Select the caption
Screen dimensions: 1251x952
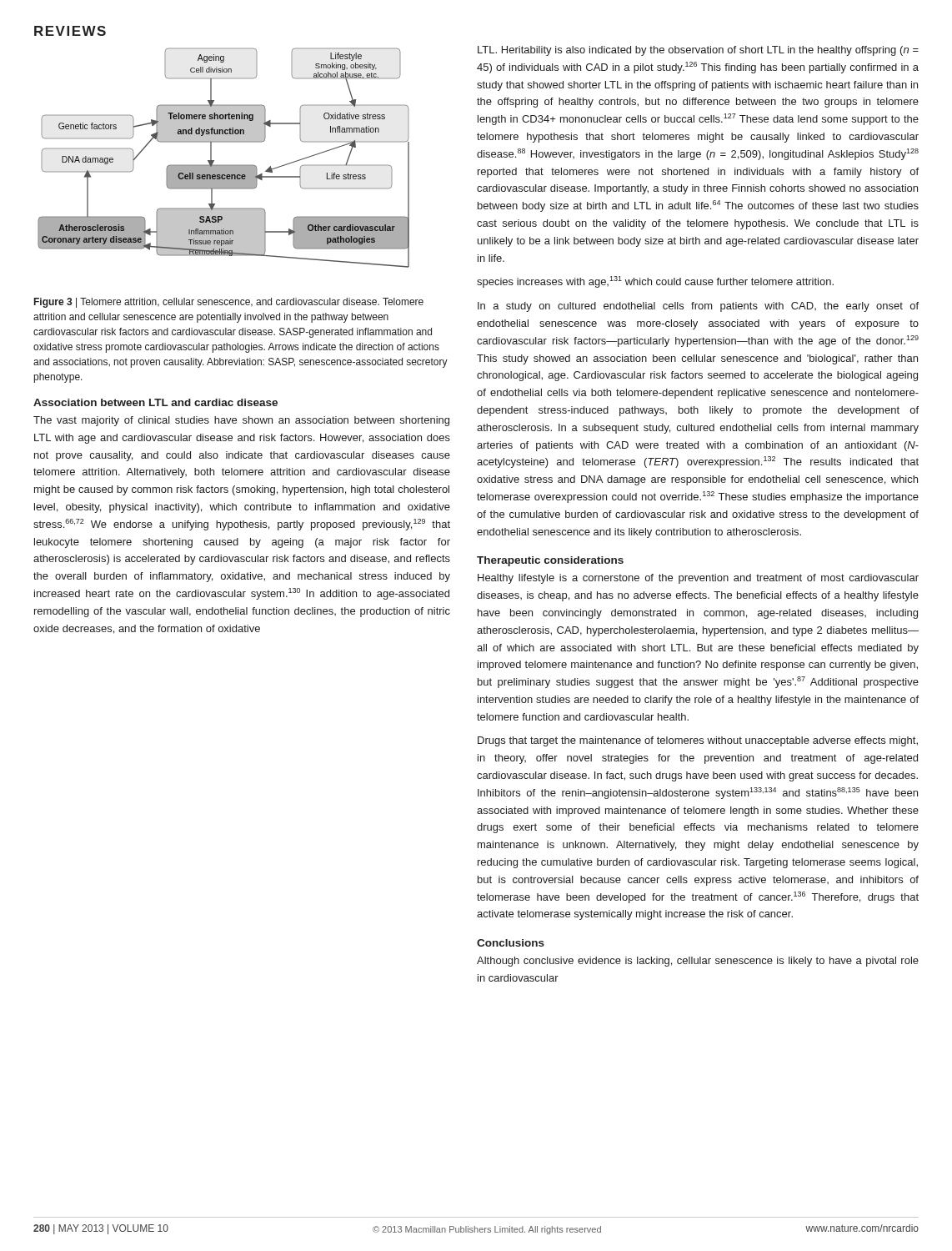pos(240,339)
